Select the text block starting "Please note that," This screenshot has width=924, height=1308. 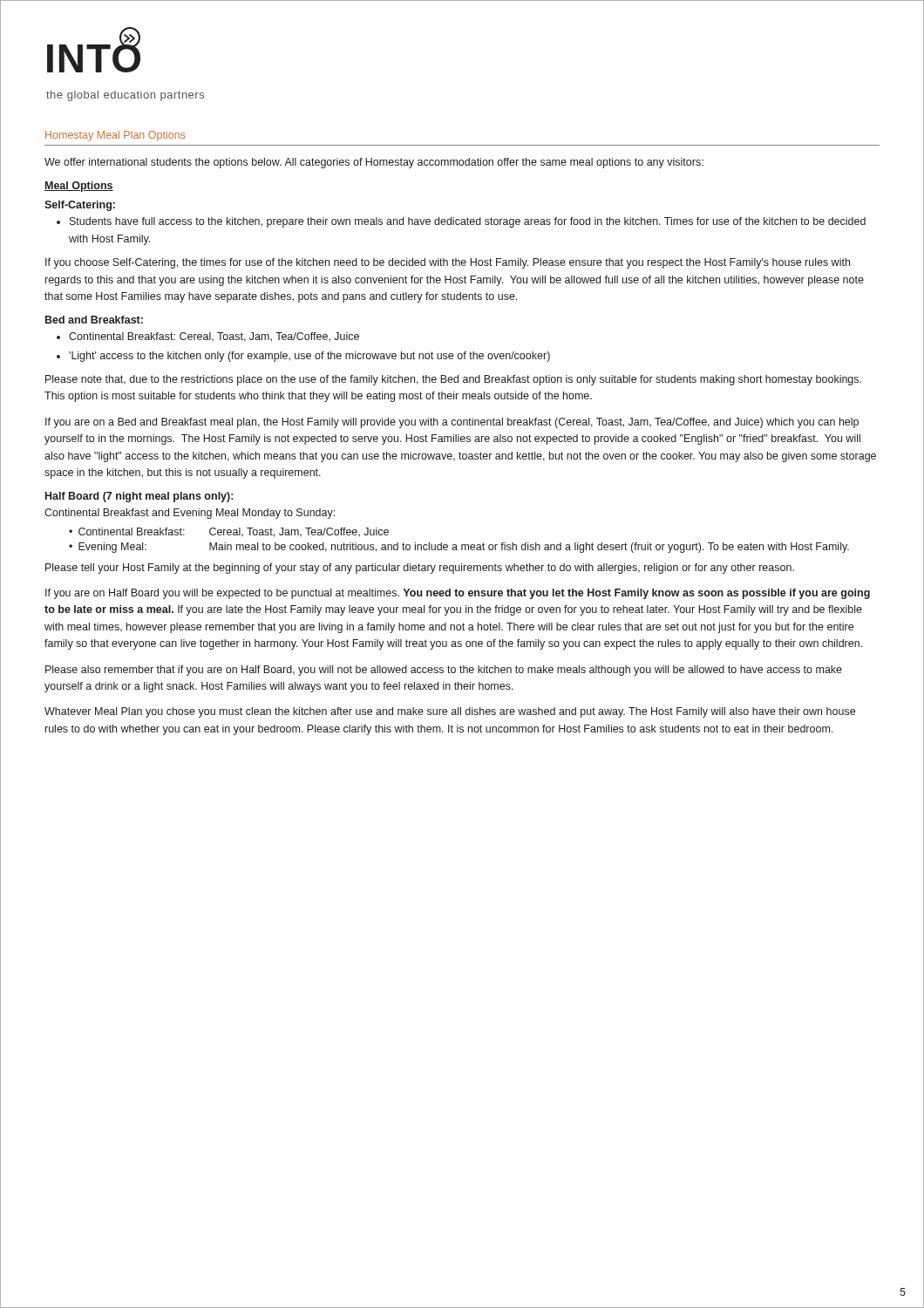[453, 388]
